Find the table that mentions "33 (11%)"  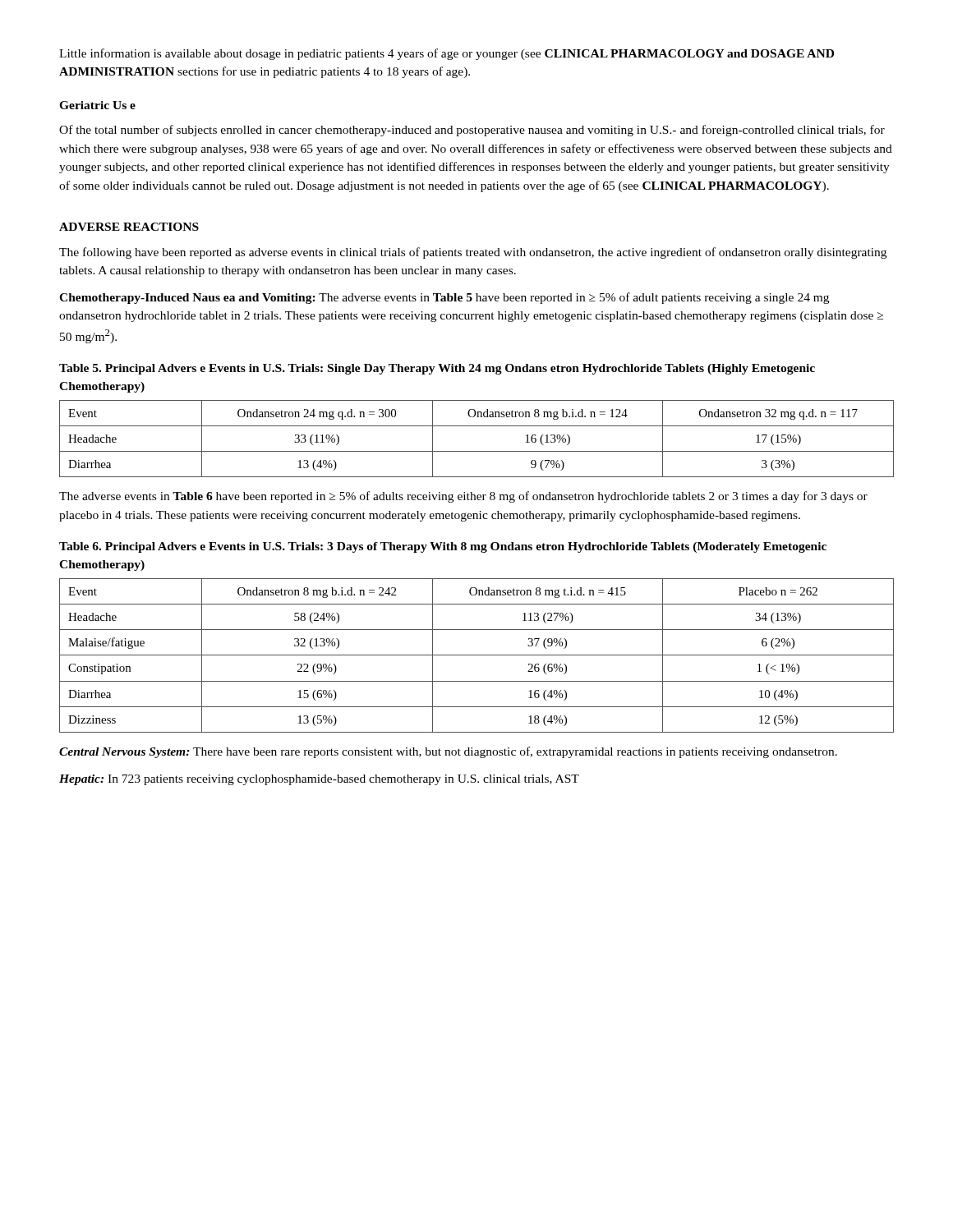(x=476, y=439)
